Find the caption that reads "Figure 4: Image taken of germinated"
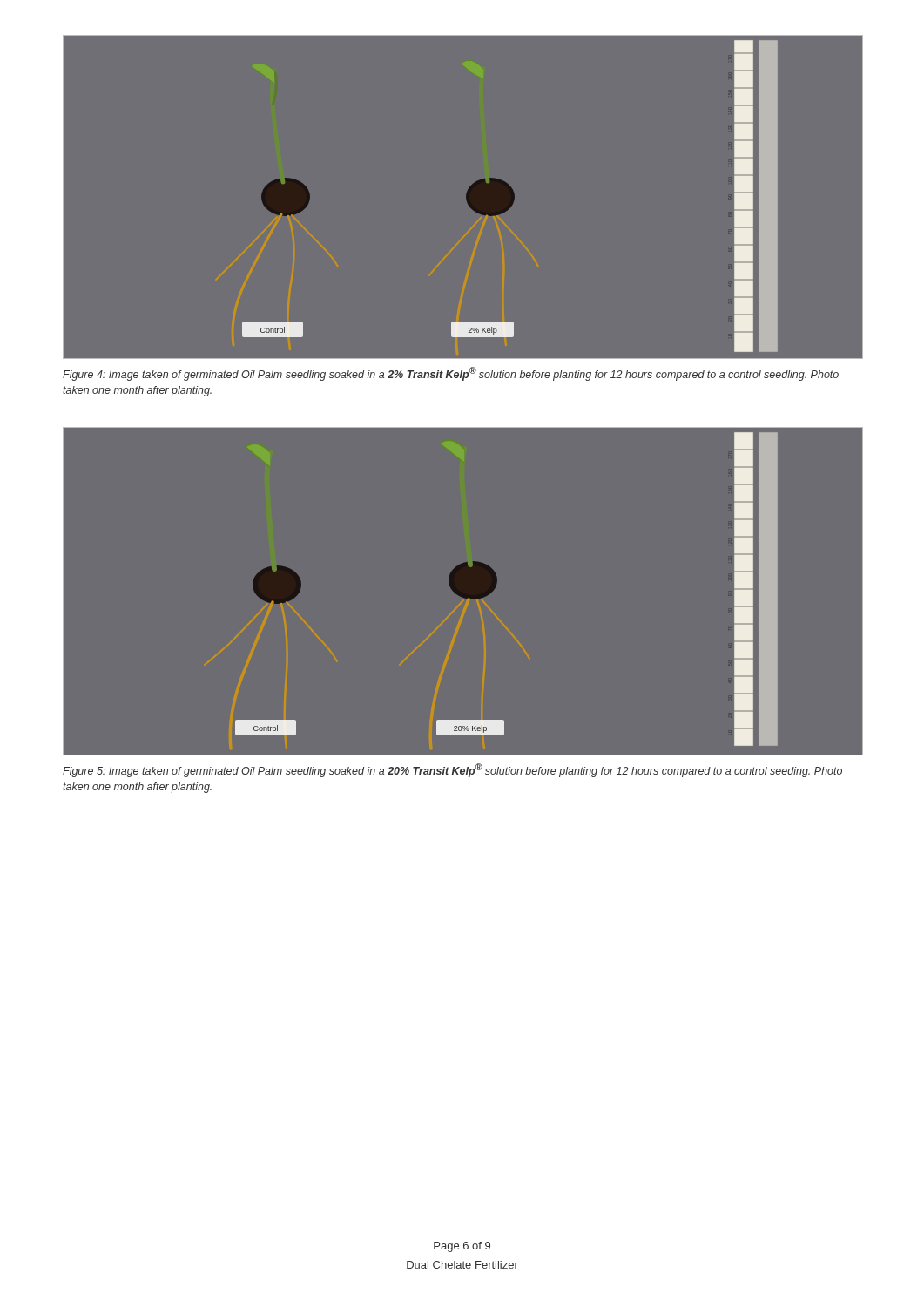The image size is (924, 1307). [x=462, y=381]
